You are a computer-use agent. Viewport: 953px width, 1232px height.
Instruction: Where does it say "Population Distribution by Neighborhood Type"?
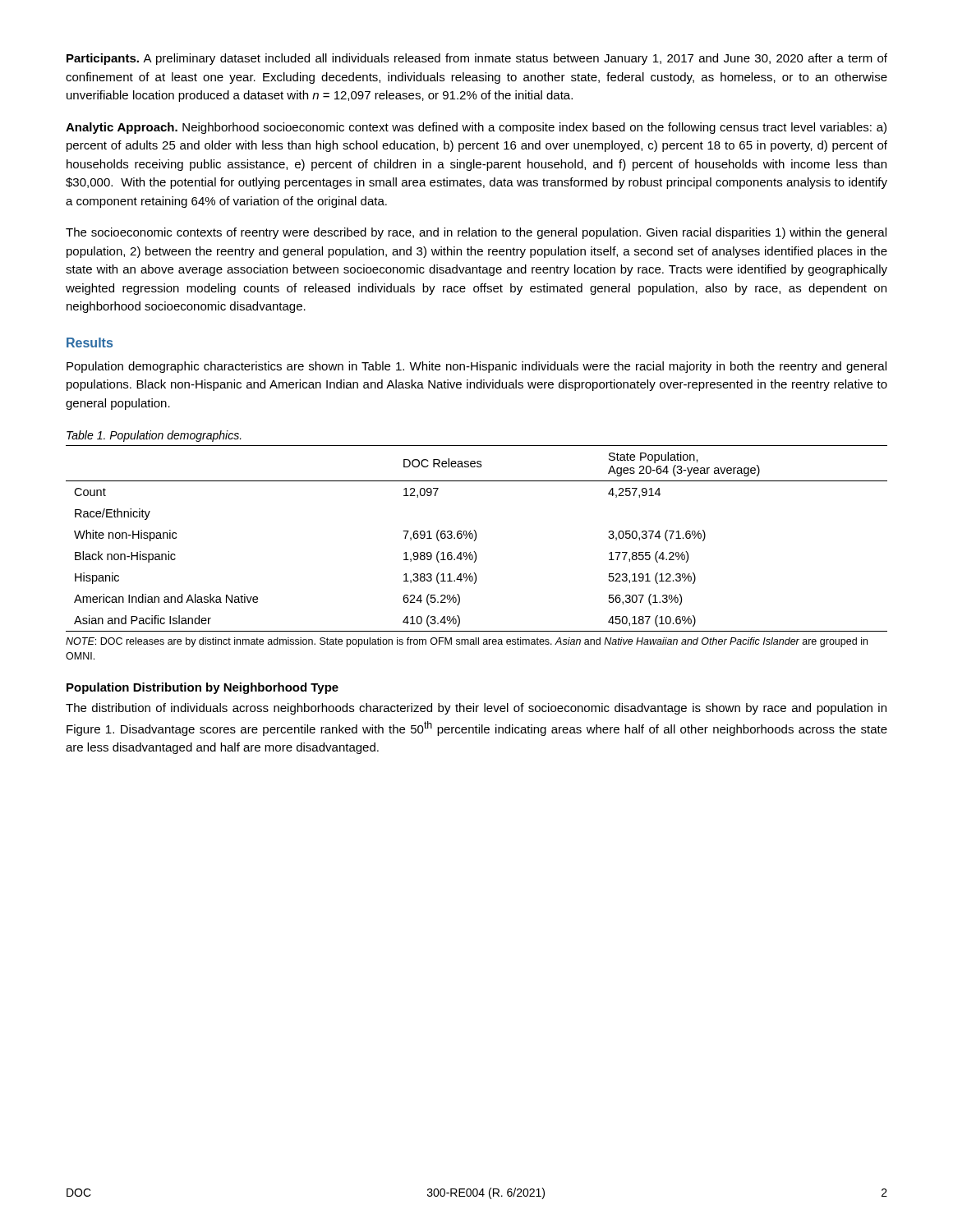[202, 687]
